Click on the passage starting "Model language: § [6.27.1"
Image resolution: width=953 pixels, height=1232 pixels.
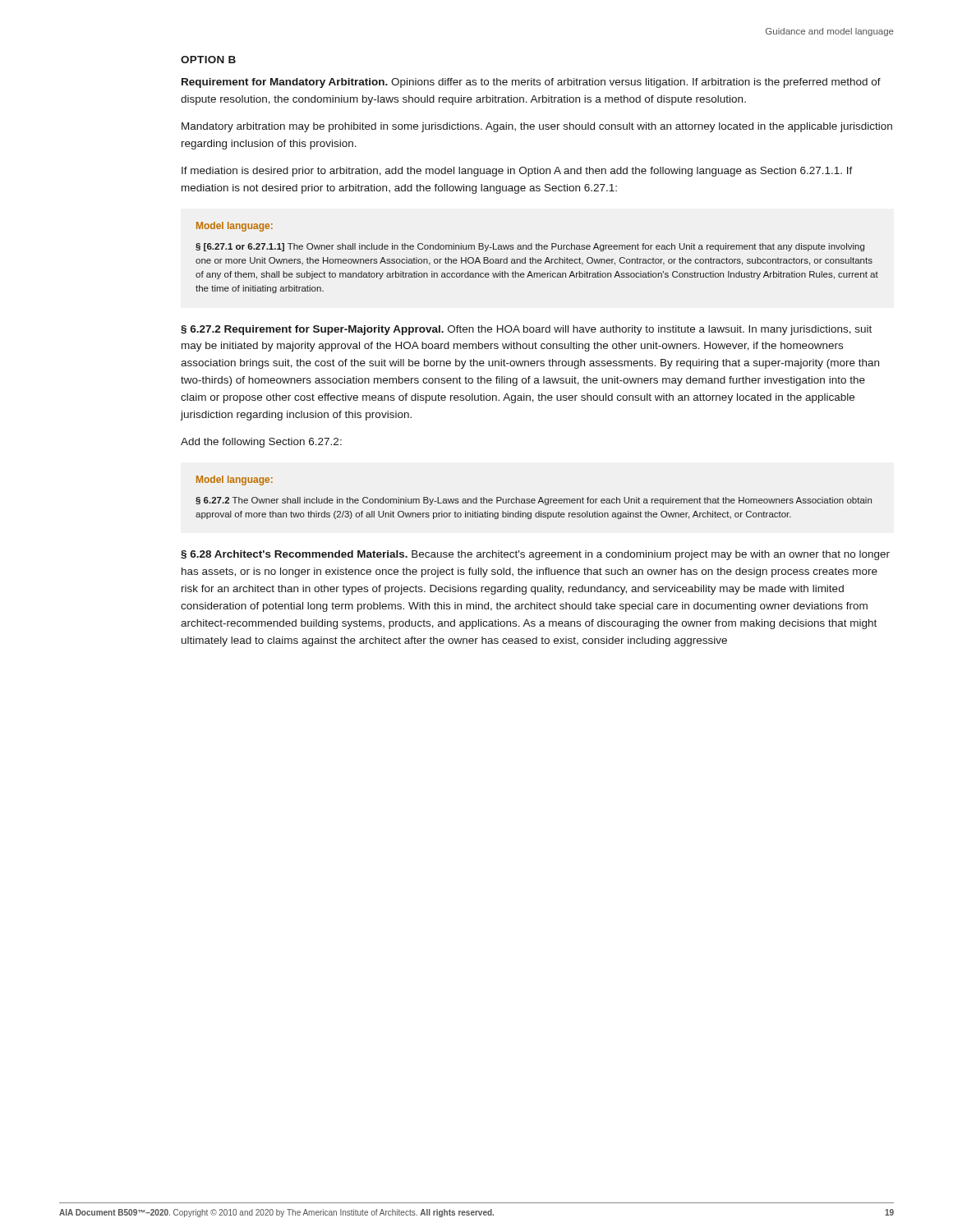(537, 258)
